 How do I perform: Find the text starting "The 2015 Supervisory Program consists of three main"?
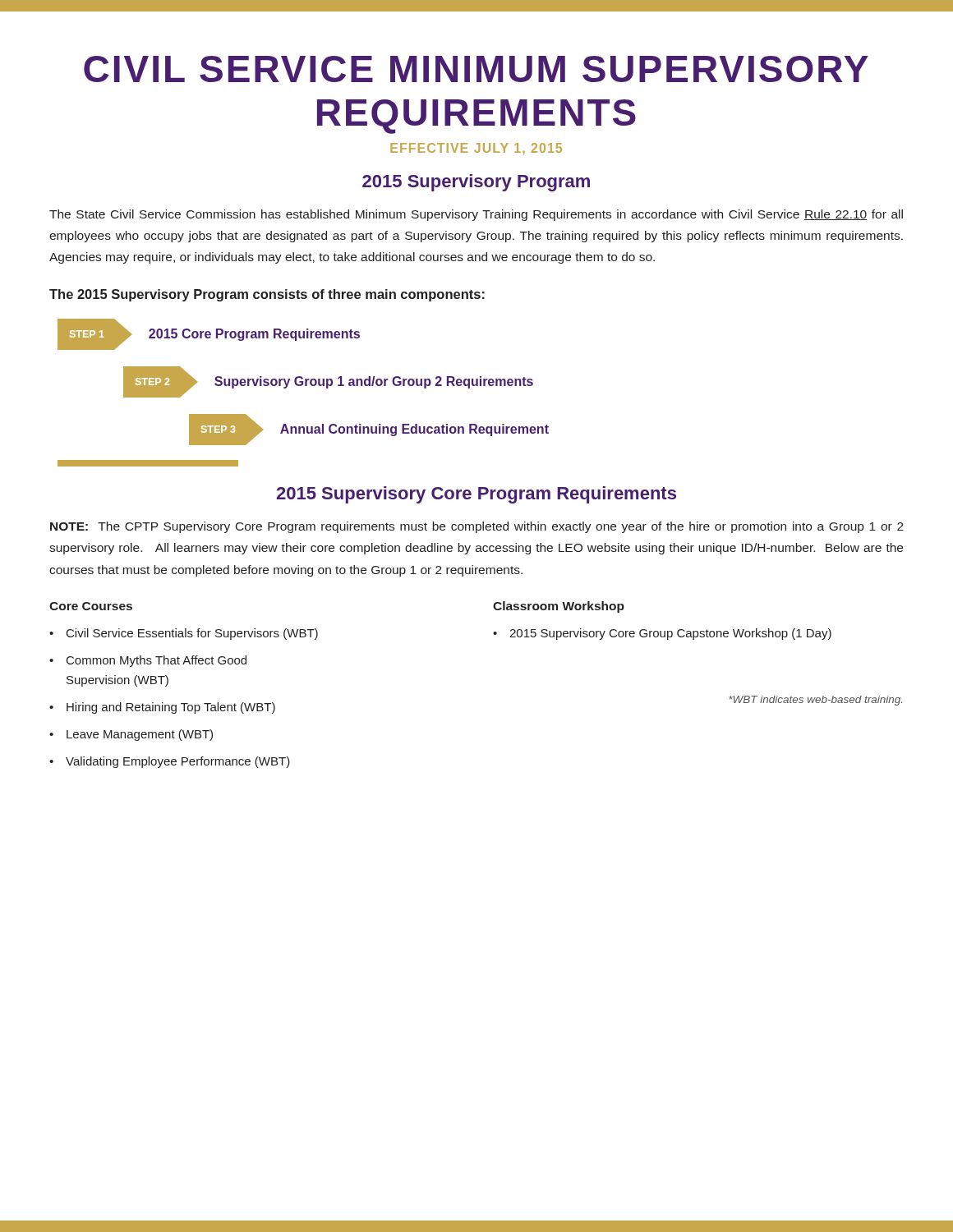click(x=267, y=294)
